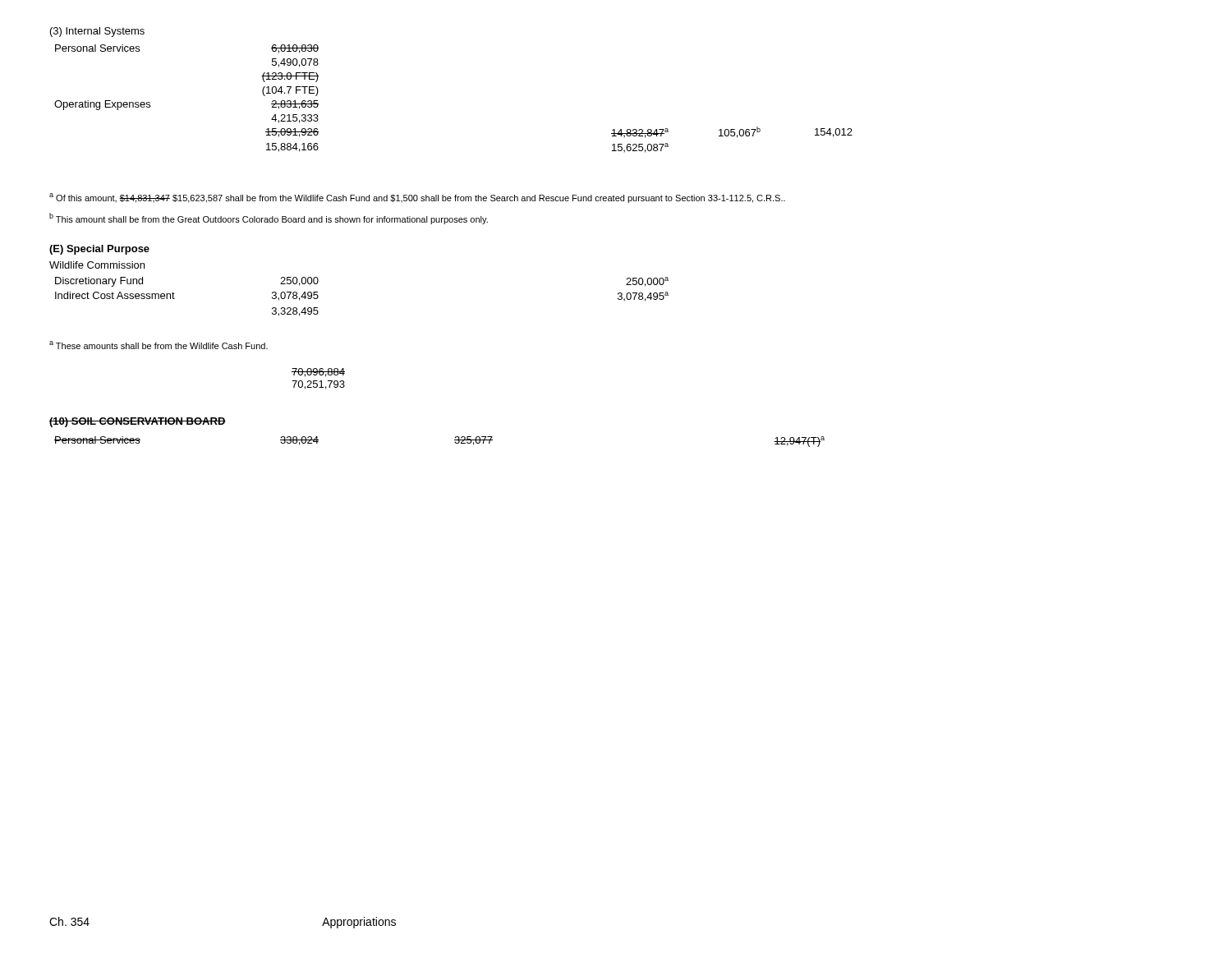Locate the block starting "Wildlife Commission"
Viewport: 1232px width, 953px height.
tap(97, 265)
